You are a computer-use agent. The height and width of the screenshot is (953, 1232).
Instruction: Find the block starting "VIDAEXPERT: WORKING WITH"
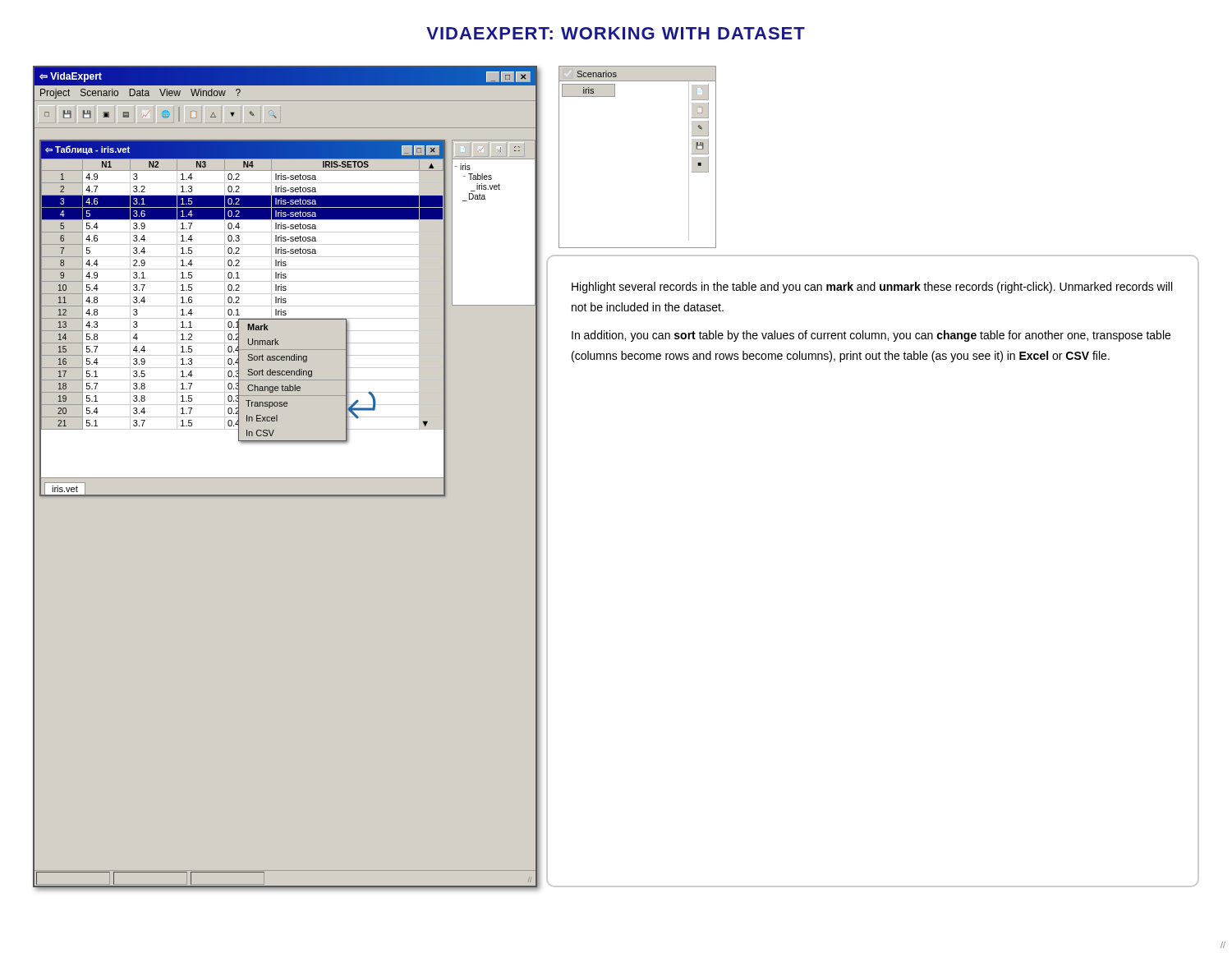pos(616,34)
